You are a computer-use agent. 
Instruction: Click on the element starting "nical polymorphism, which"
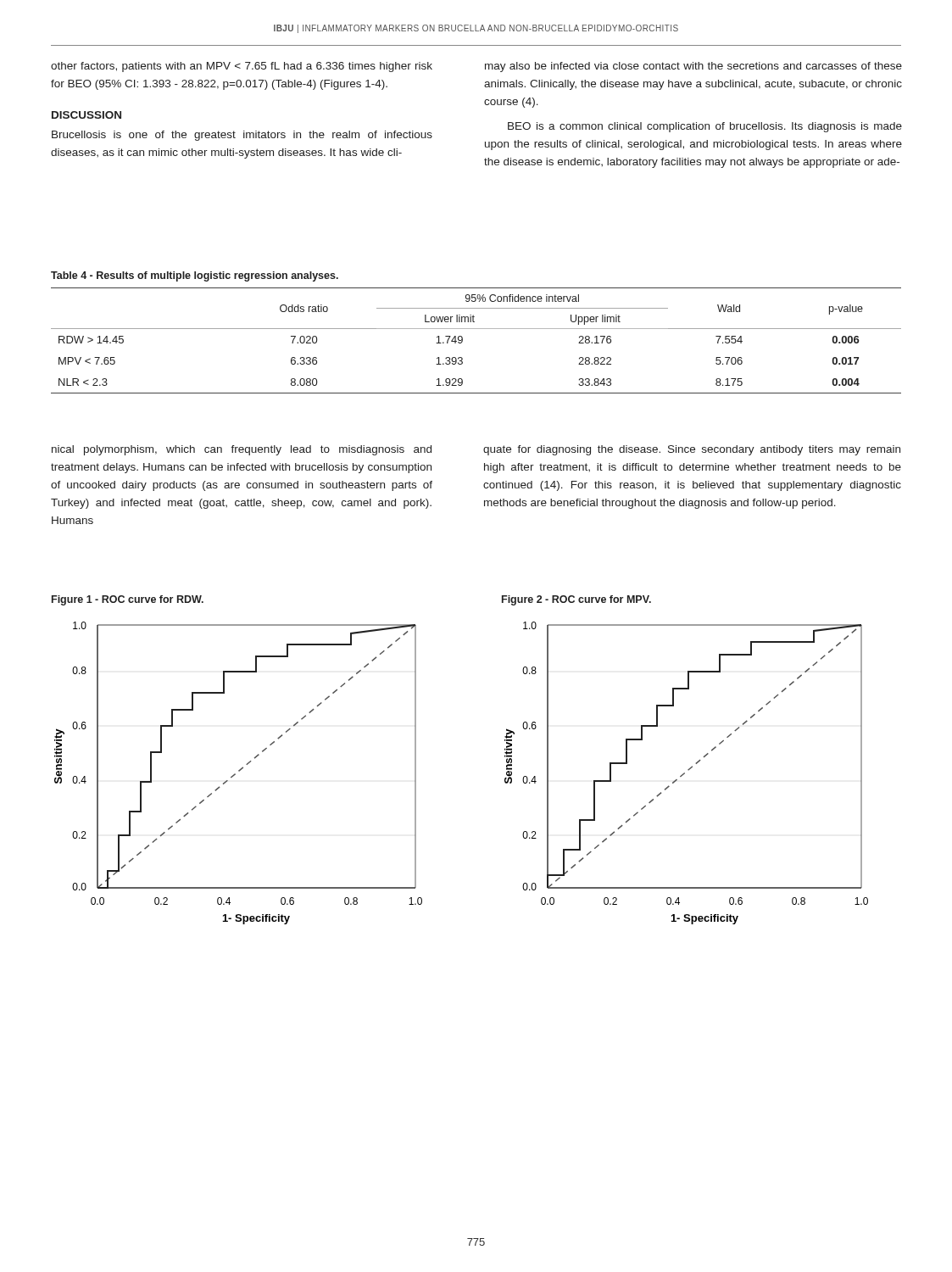[x=242, y=485]
